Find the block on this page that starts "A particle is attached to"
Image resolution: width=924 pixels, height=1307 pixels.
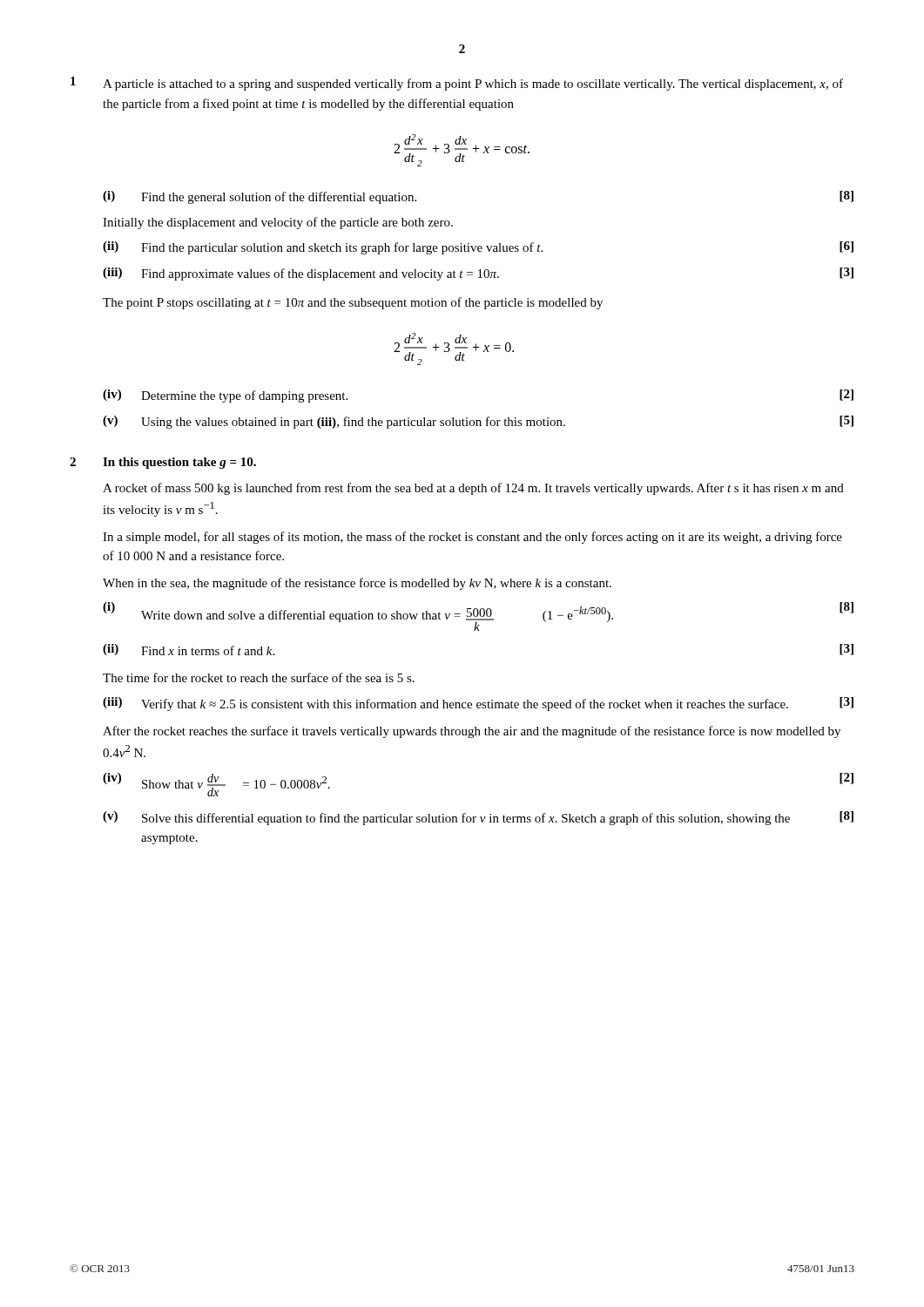pyautogui.click(x=473, y=93)
